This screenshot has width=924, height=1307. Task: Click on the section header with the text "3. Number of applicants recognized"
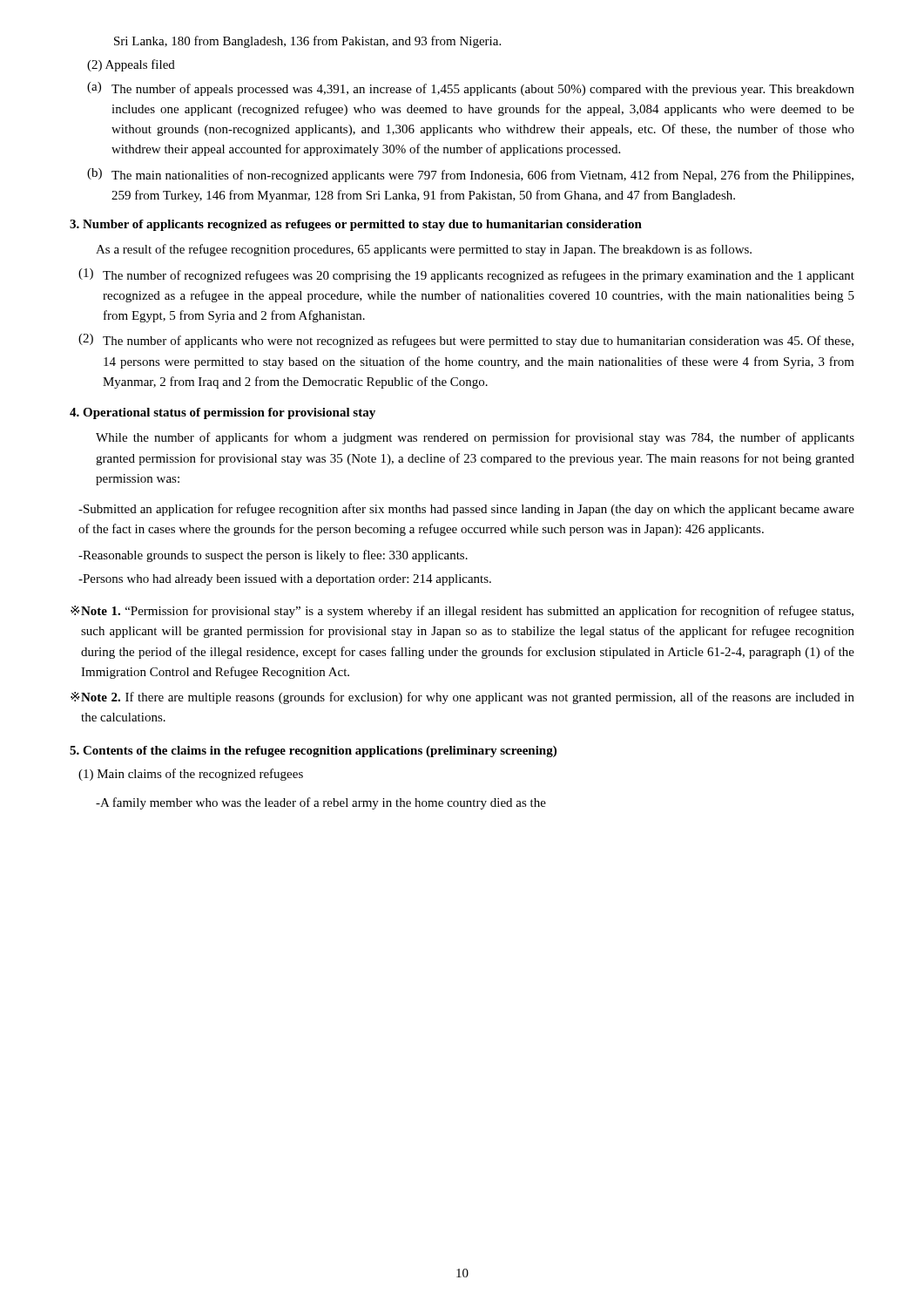356,224
